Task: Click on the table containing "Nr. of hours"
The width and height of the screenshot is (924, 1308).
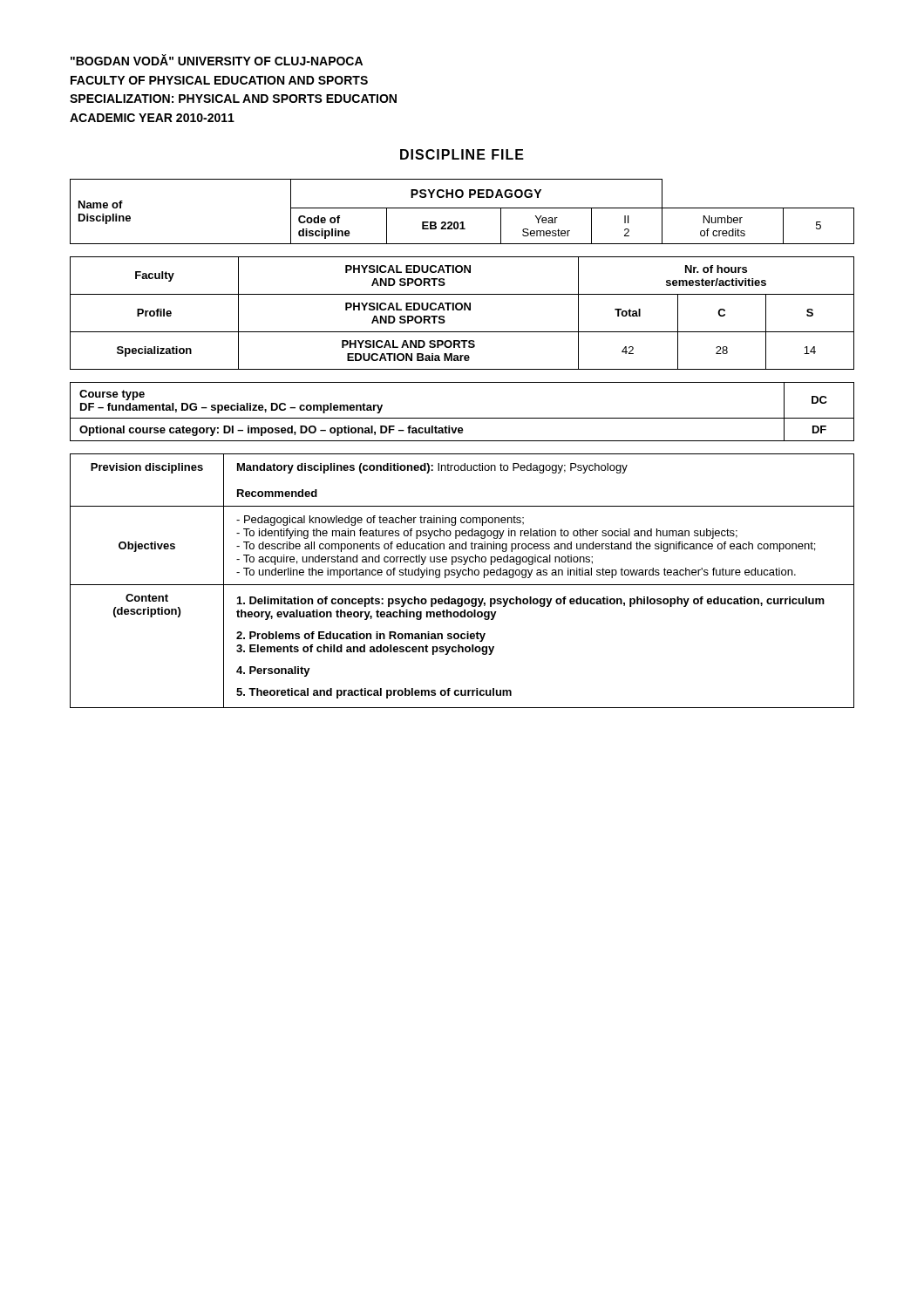Action: click(x=462, y=313)
